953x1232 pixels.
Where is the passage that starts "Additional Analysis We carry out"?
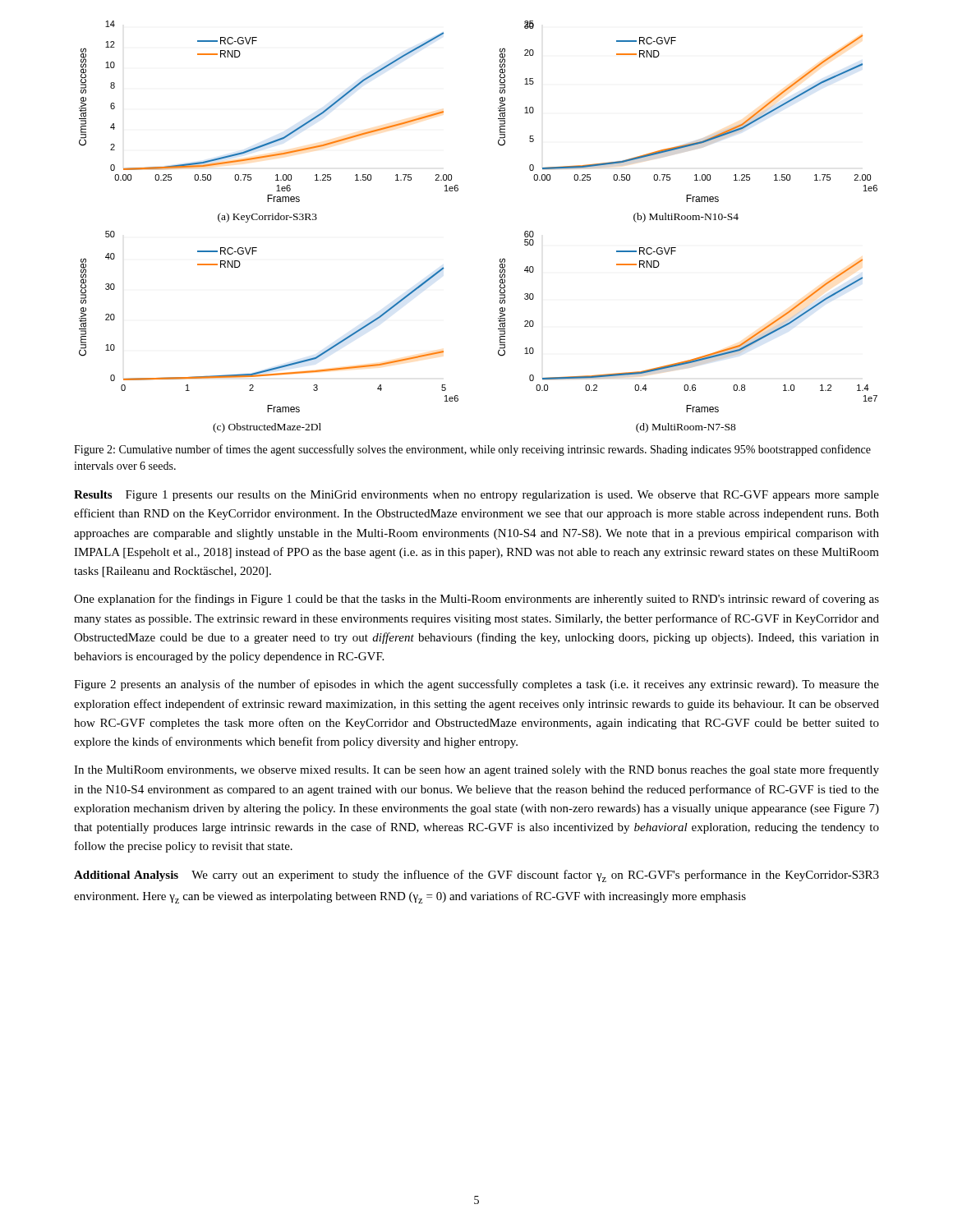(476, 887)
